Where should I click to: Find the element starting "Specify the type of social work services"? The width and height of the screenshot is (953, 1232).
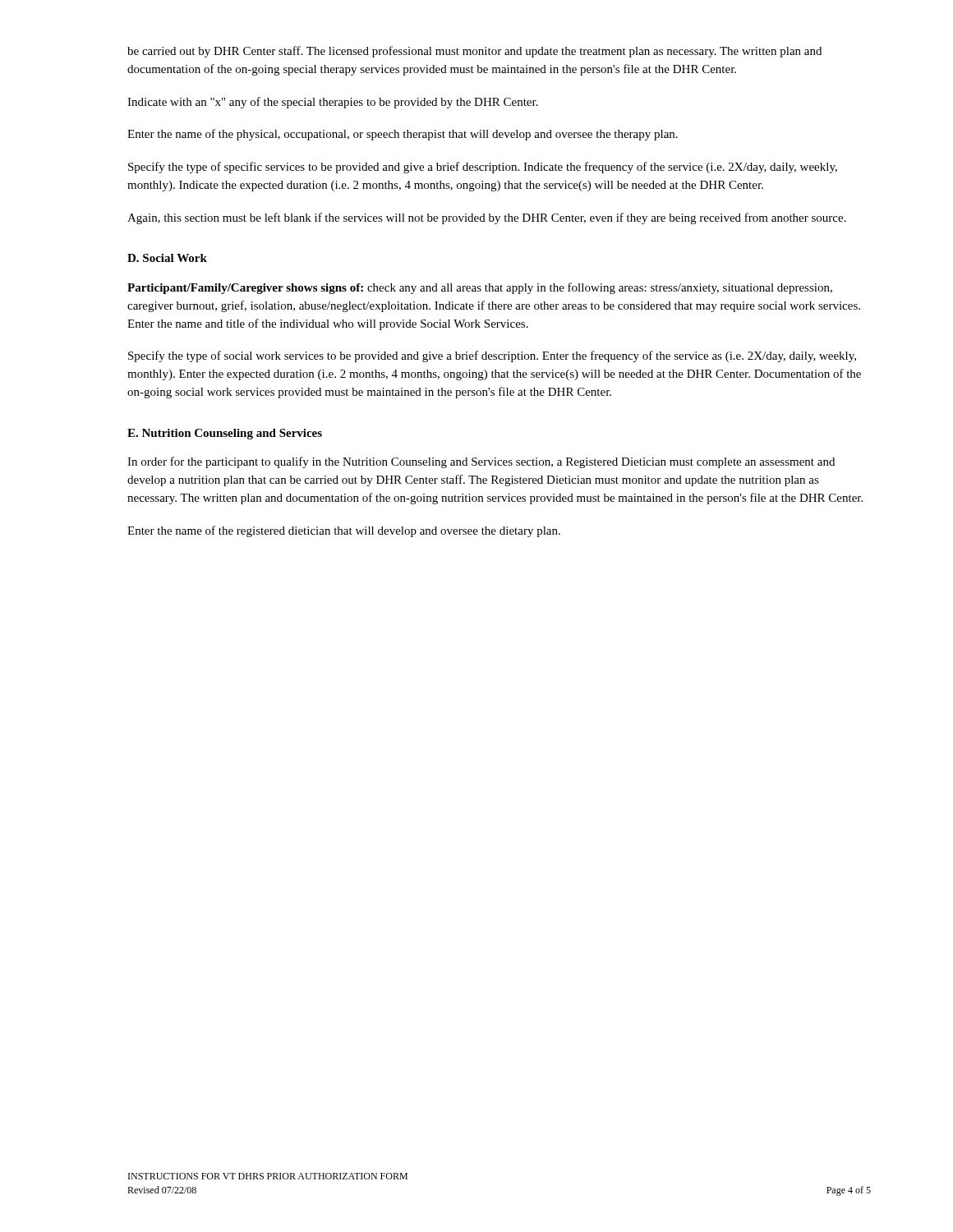[494, 374]
